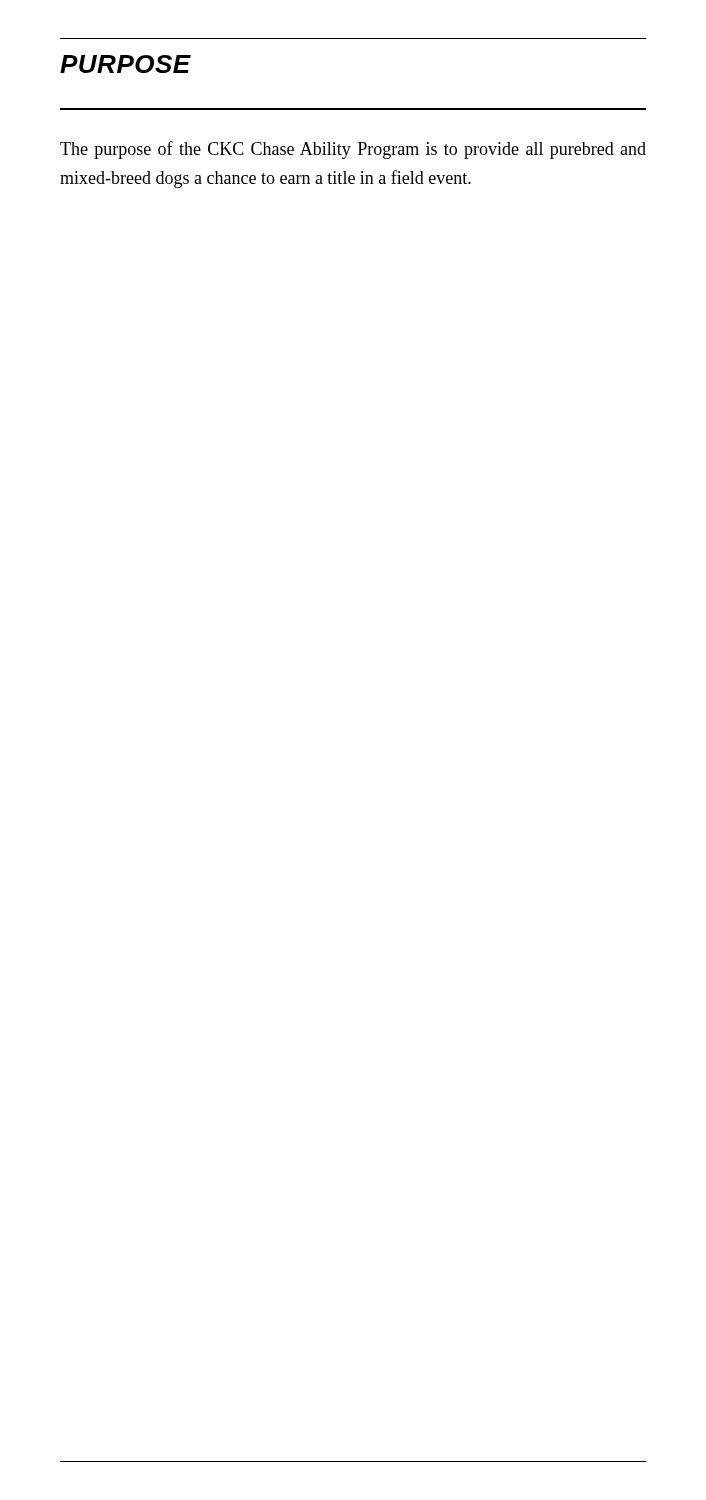The height and width of the screenshot is (1500, 706).
Task: Find the text block containing "The purpose of the"
Action: pos(353,163)
